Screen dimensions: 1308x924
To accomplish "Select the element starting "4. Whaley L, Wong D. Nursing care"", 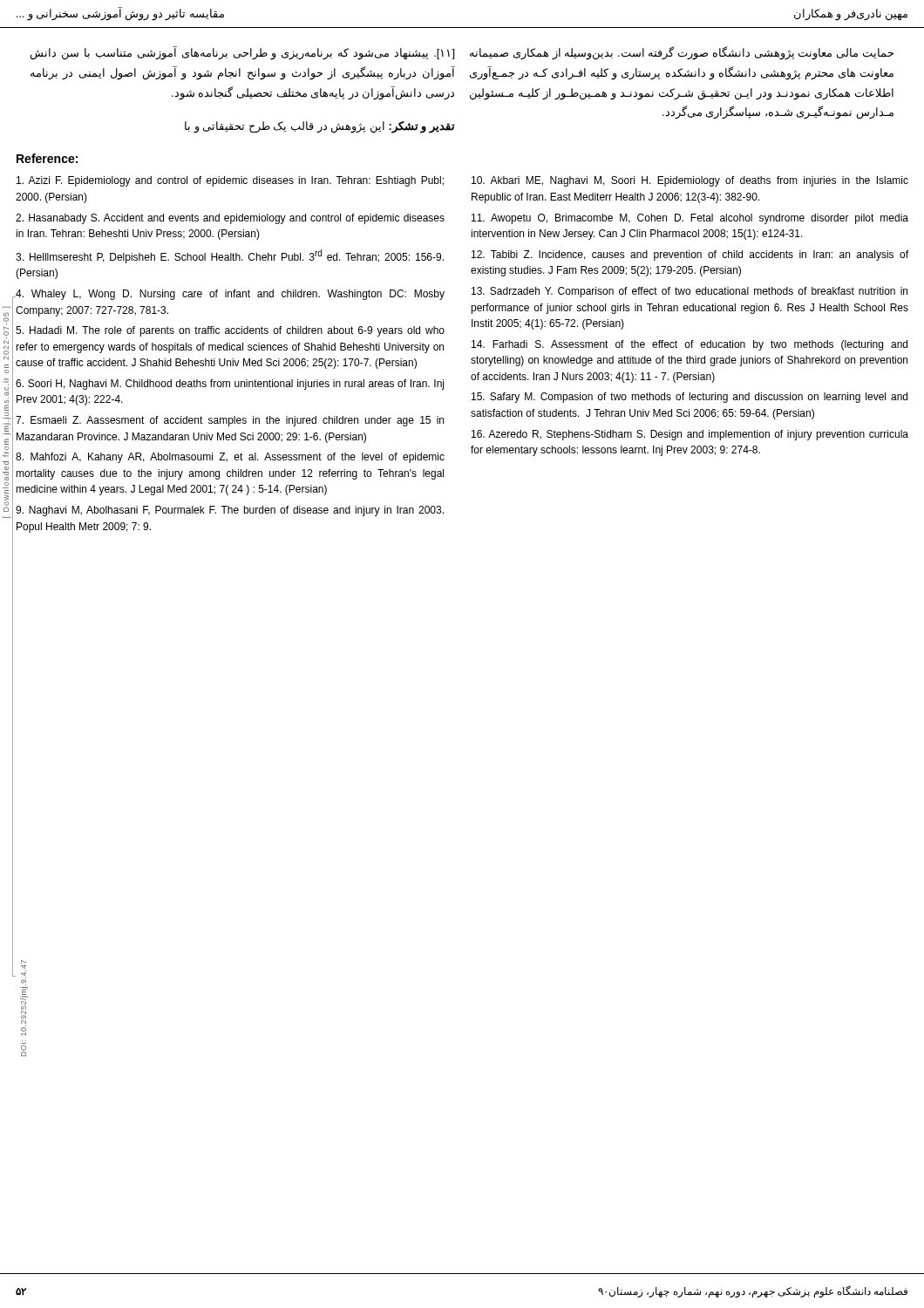I will 230,302.
